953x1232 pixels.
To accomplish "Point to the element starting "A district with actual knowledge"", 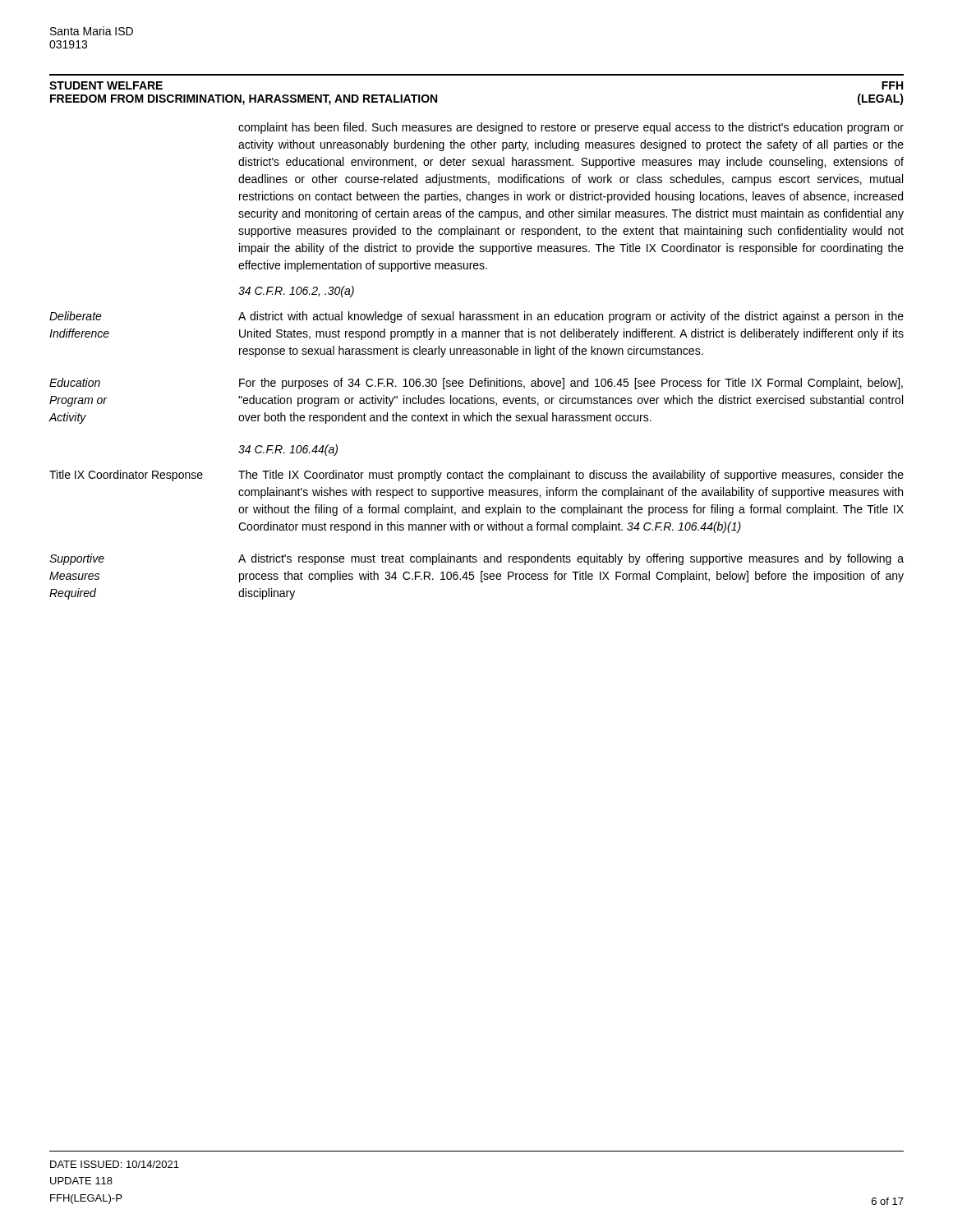I will pyautogui.click(x=571, y=333).
